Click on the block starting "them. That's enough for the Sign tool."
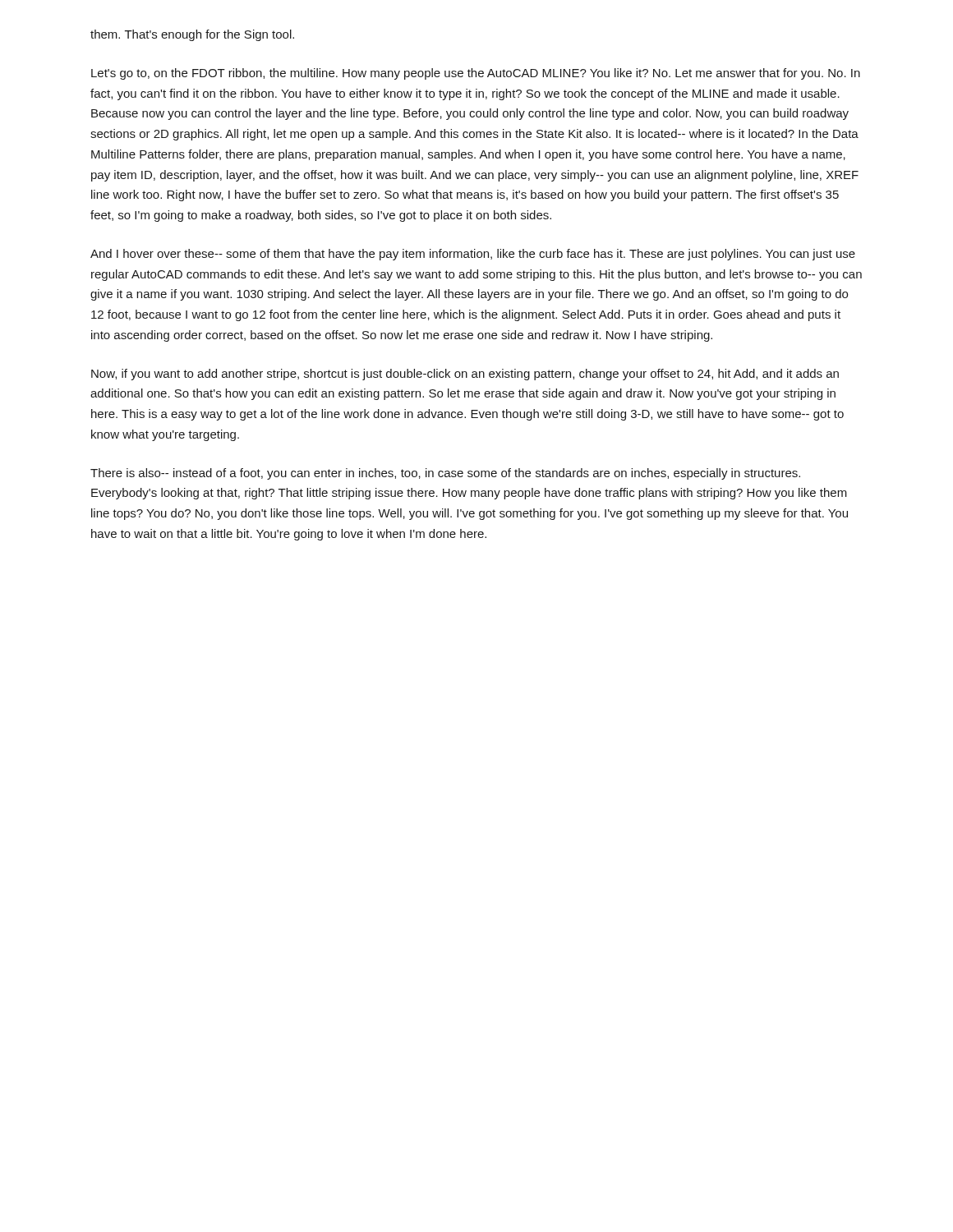953x1232 pixels. coord(193,34)
